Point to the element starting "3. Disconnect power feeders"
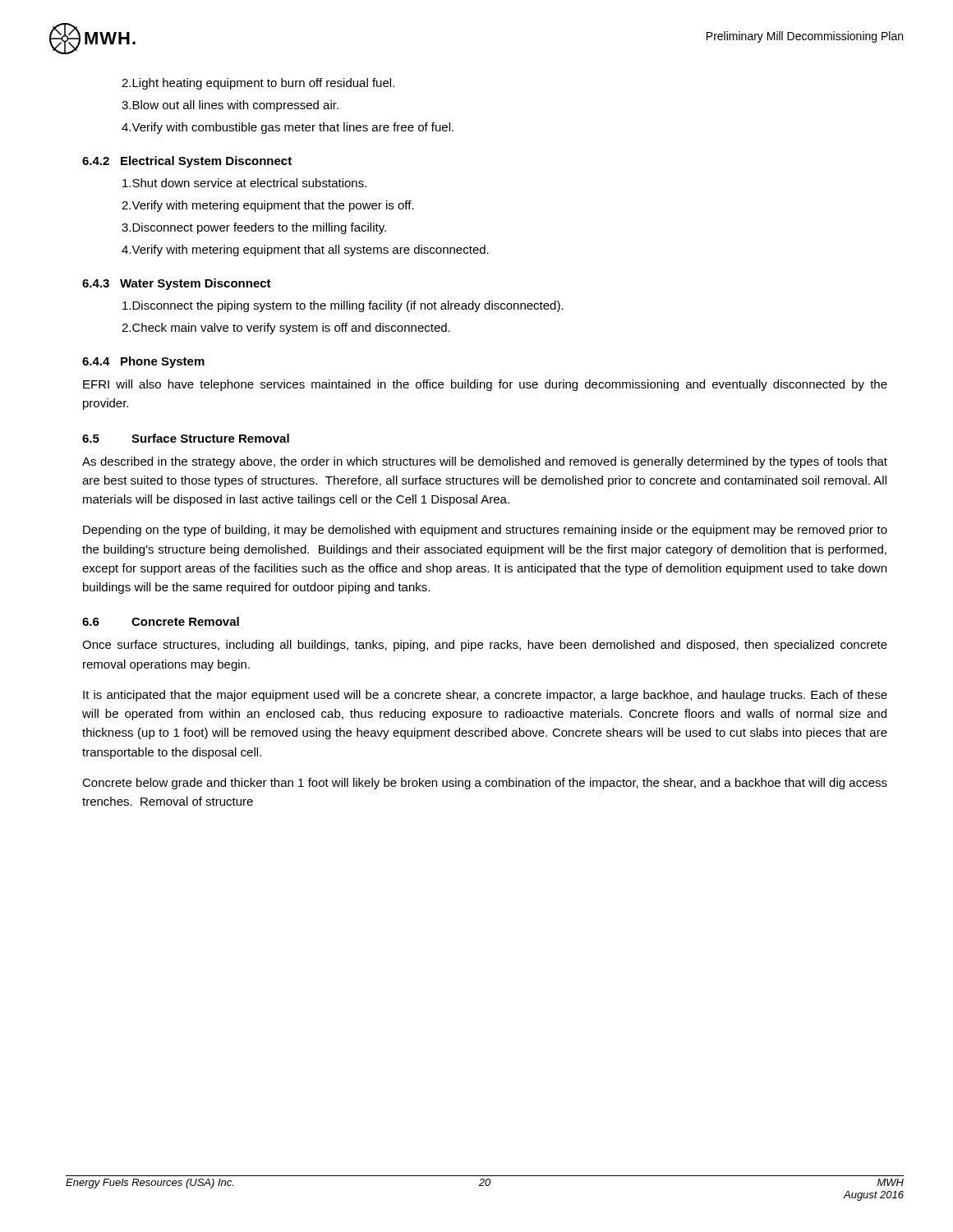 pos(254,228)
